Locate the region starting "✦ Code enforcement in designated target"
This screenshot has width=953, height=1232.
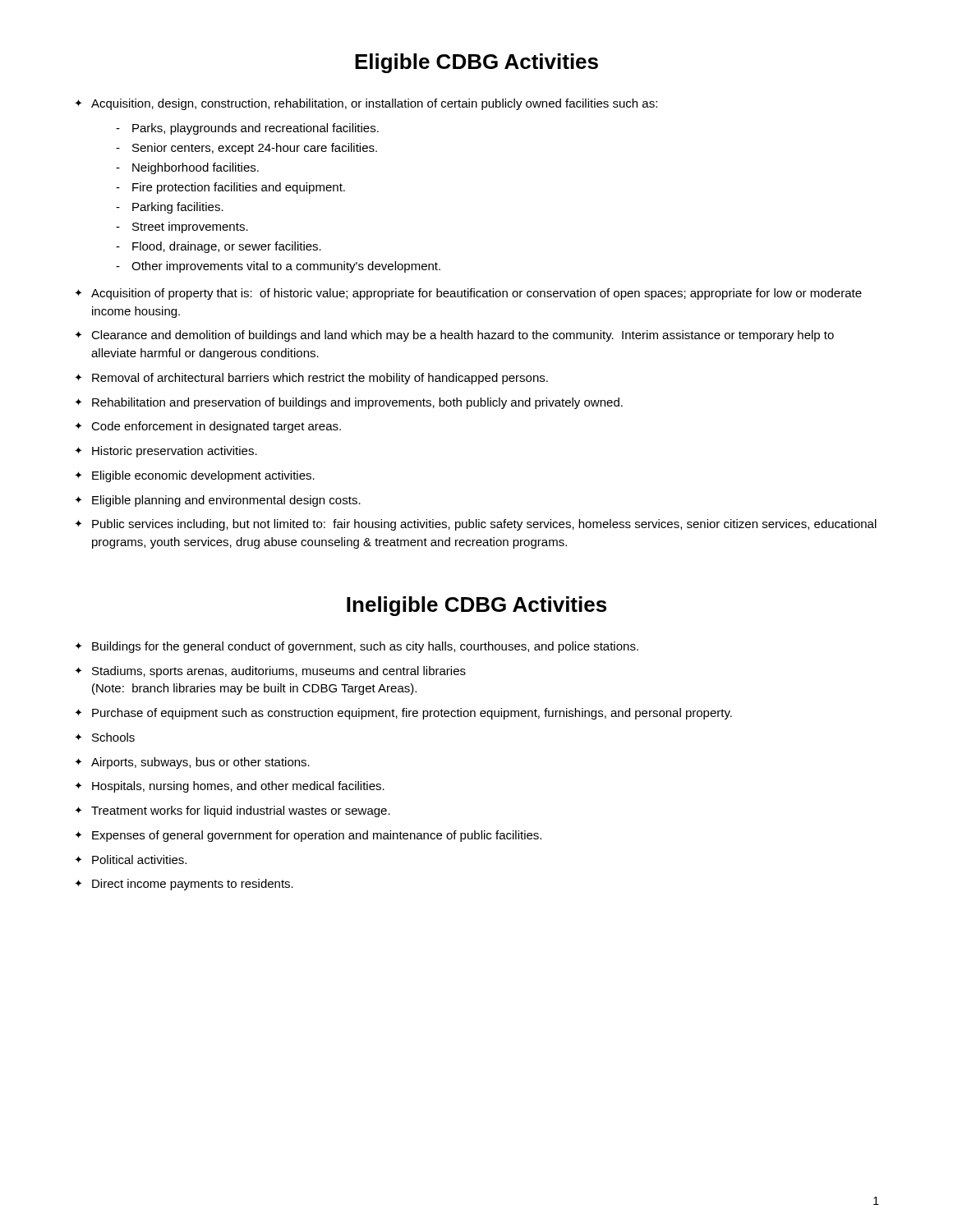point(208,427)
